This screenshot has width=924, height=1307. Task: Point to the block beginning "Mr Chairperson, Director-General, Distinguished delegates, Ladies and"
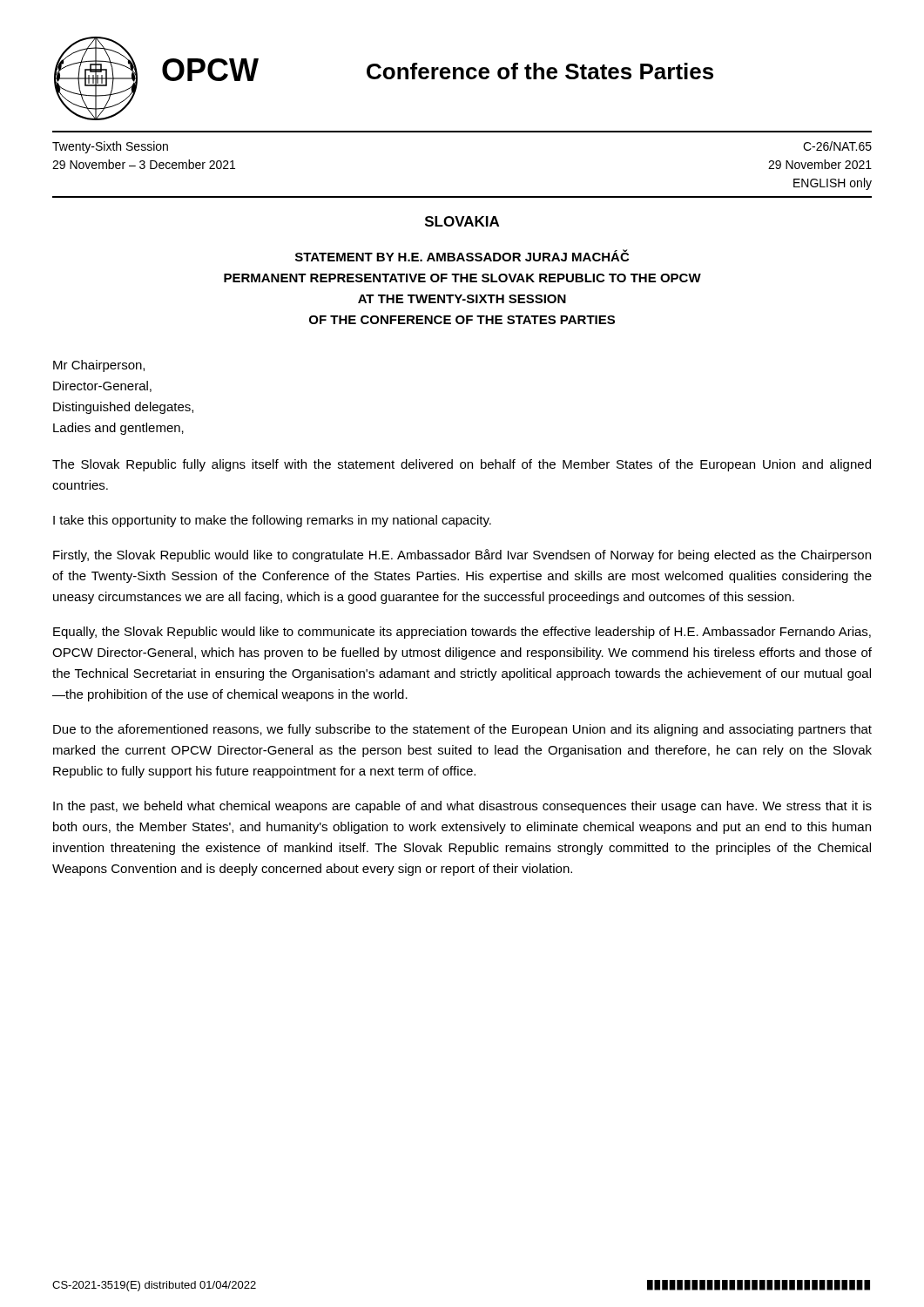click(x=123, y=396)
